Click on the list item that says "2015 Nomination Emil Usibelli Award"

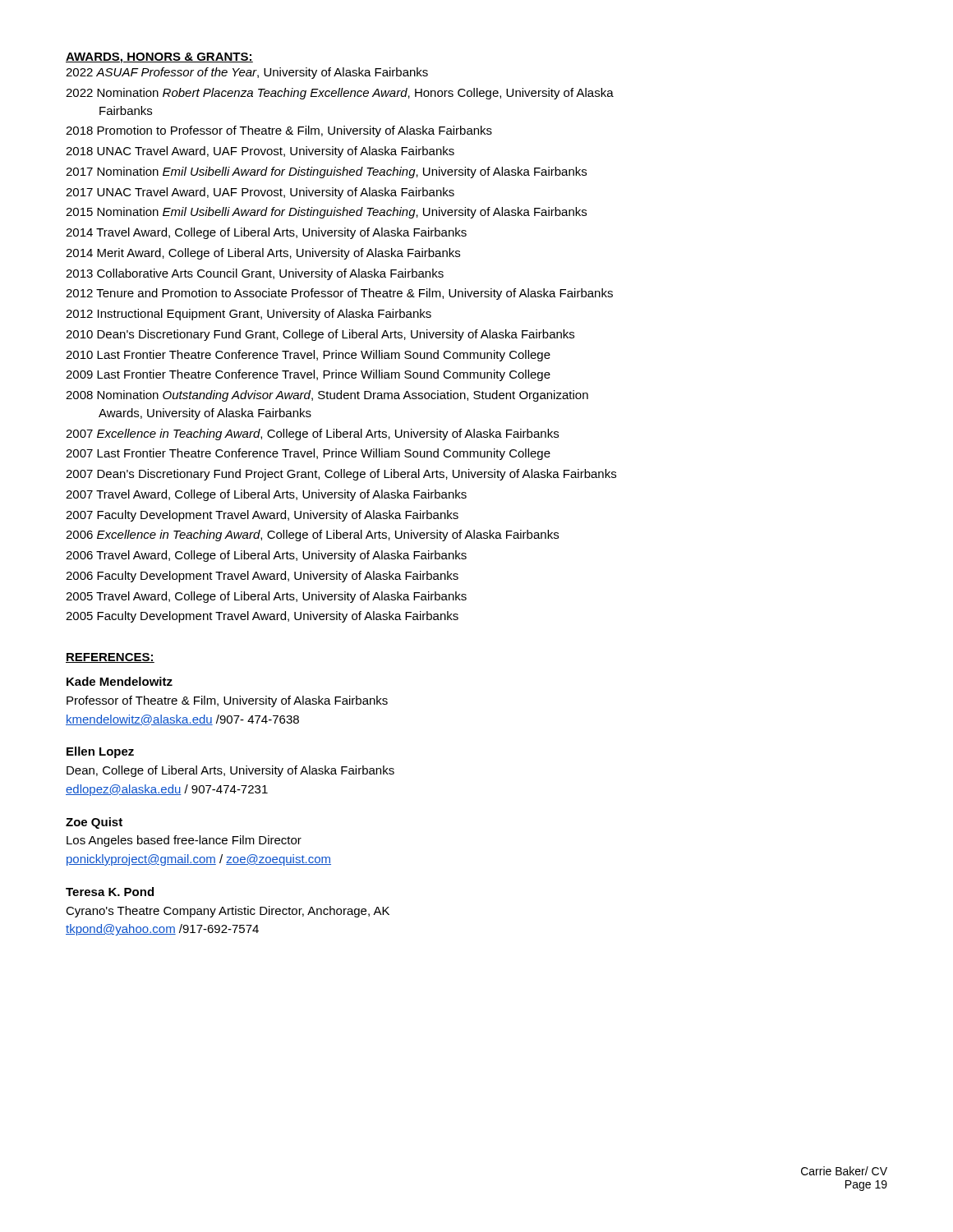pos(326,212)
